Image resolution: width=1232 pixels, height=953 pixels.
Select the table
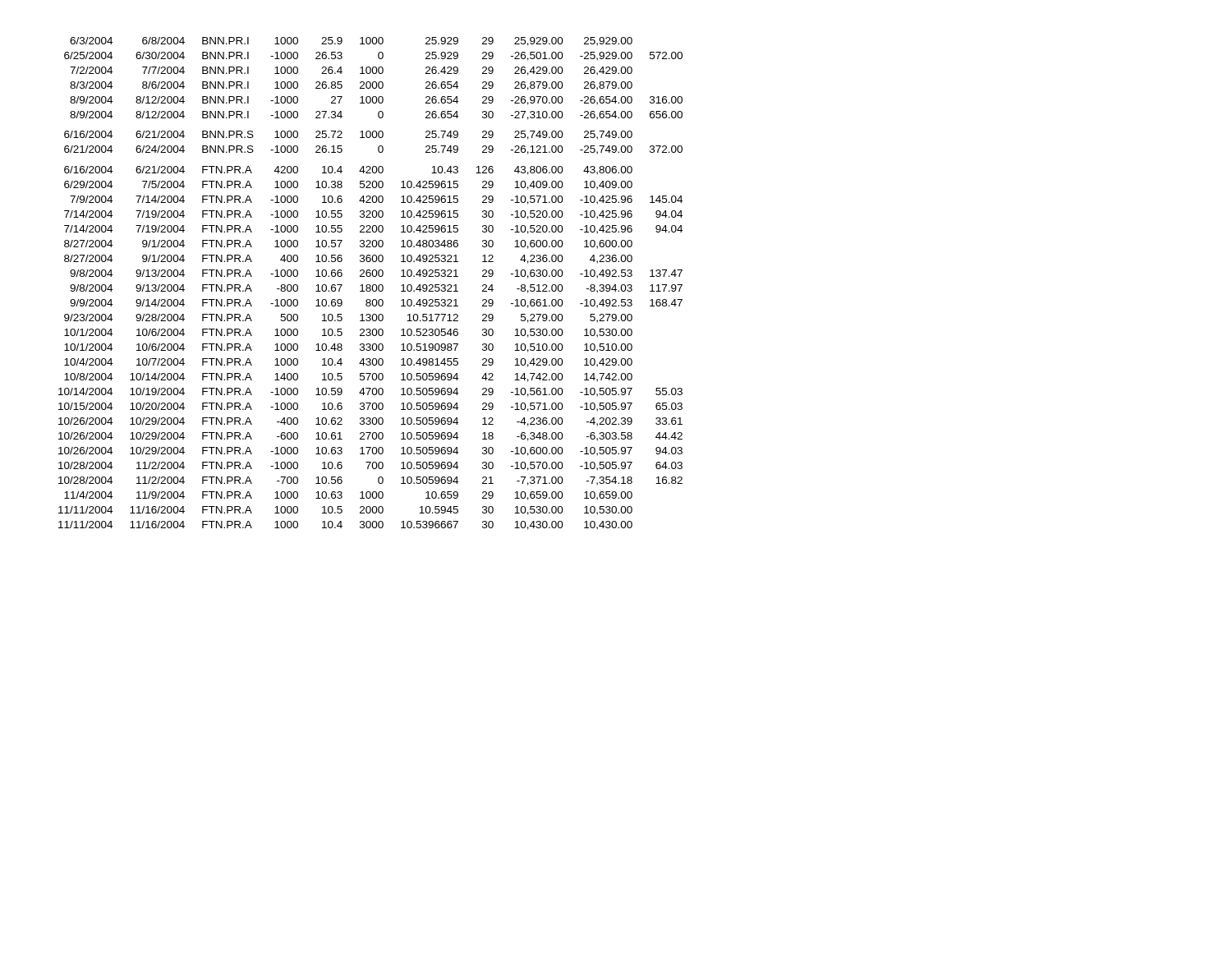coord(616,282)
